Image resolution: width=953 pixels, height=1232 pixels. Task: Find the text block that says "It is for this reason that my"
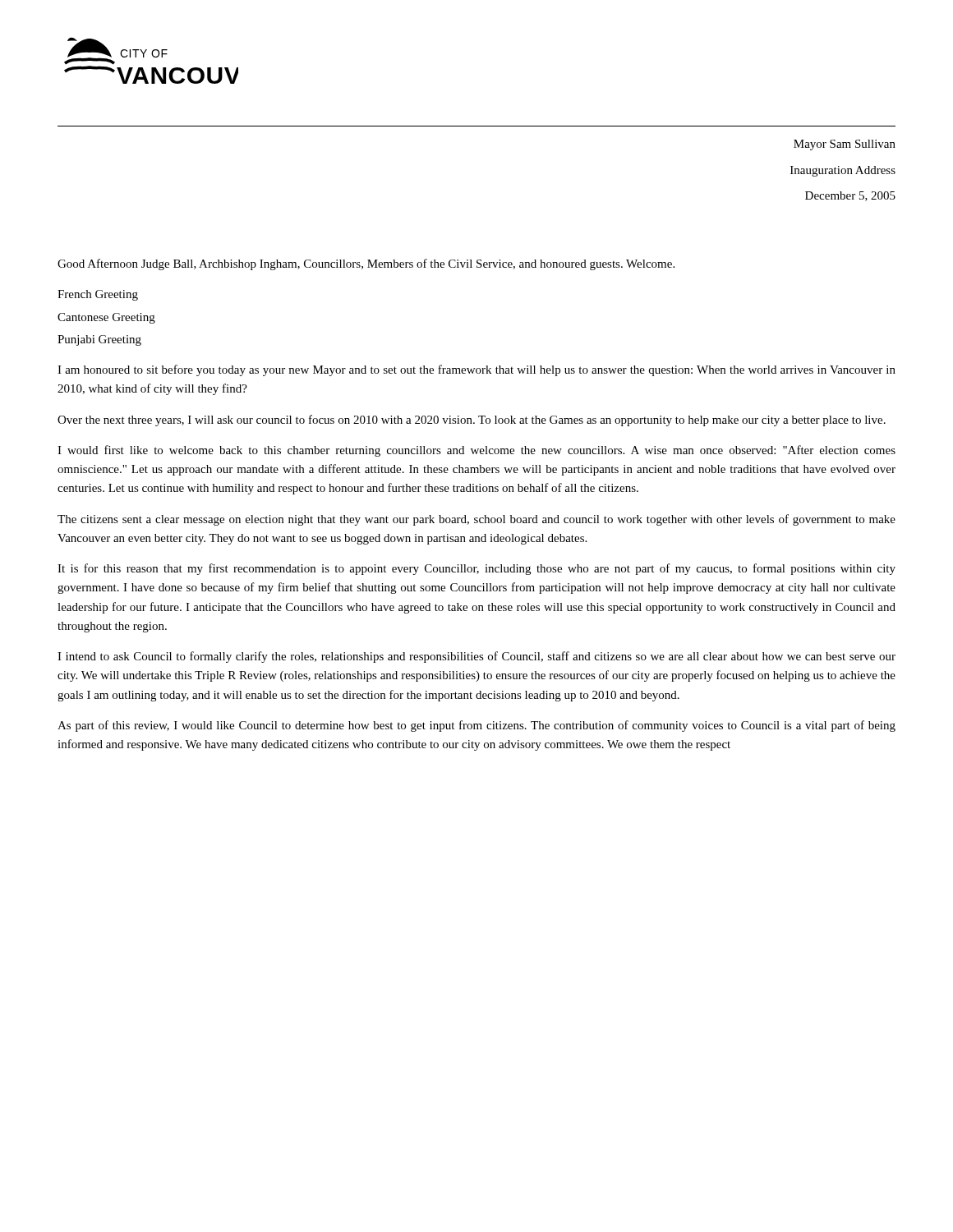[476, 597]
